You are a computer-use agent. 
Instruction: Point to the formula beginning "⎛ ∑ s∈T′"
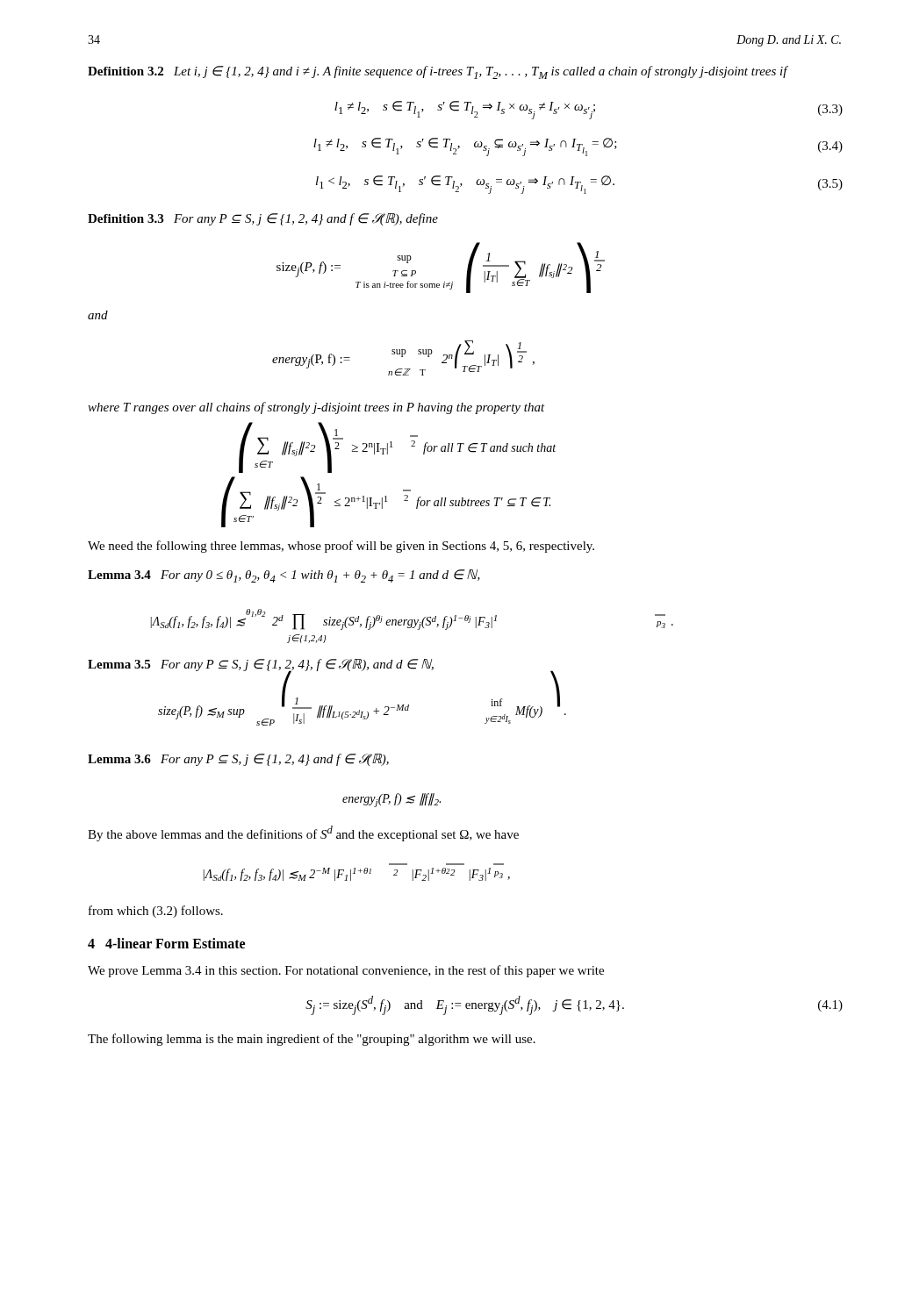click(x=465, y=501)
